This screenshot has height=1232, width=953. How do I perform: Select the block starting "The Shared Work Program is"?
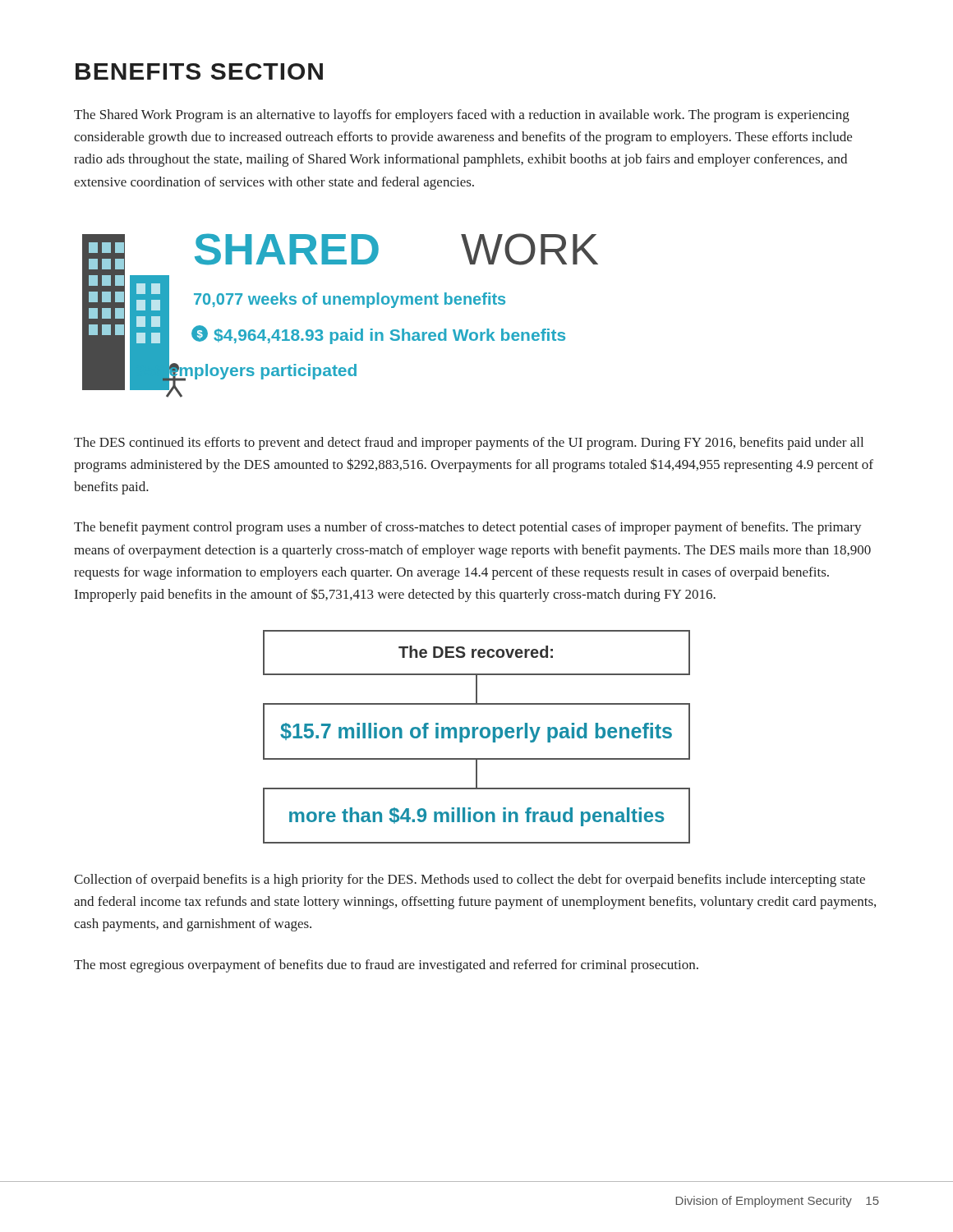tap(463, 148)
